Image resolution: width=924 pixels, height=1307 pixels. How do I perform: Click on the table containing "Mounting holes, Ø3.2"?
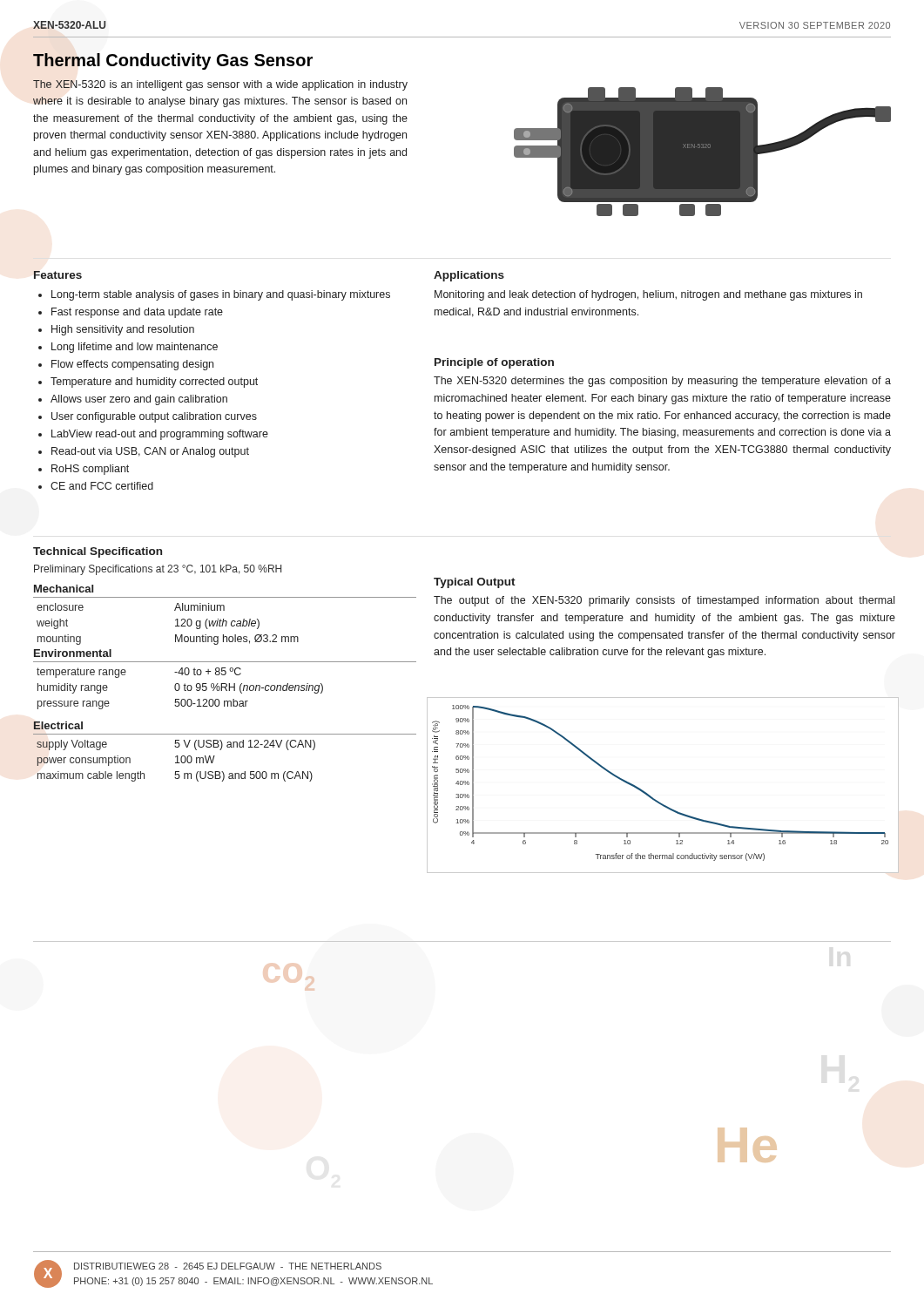(225, 623)
